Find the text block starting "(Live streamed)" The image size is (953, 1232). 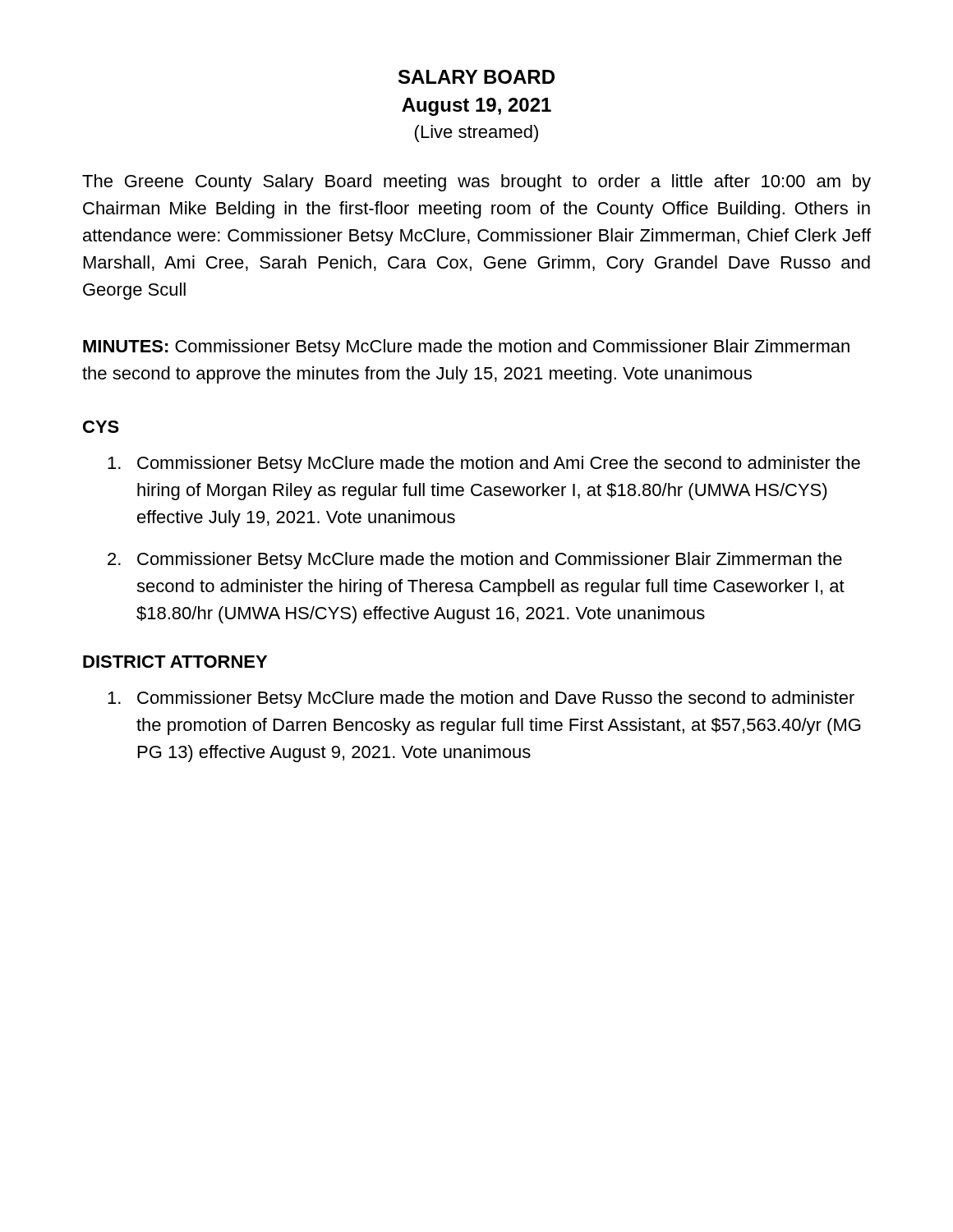tap(476, 132)
